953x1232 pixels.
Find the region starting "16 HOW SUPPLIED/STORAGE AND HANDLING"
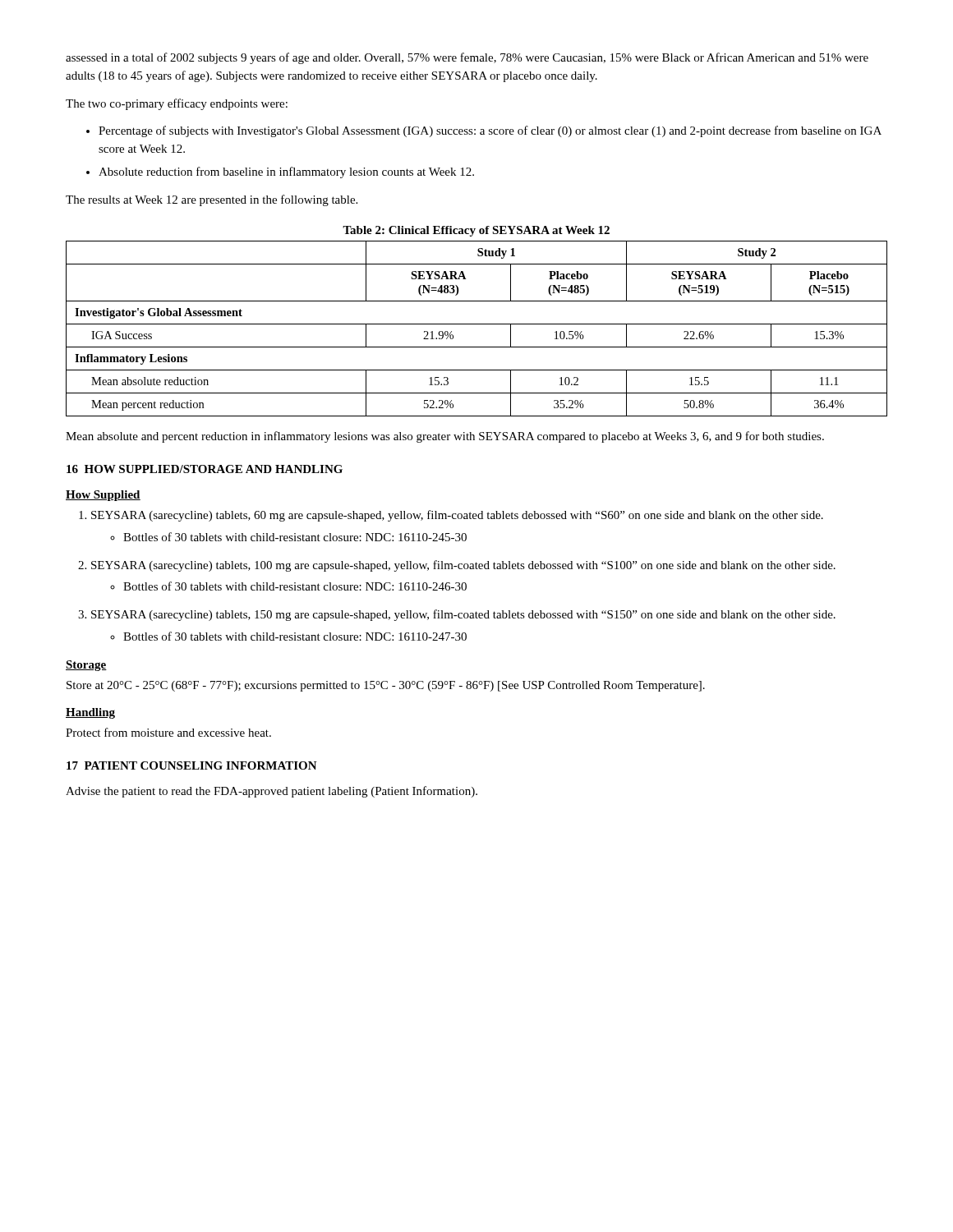pyautogui.click(x=204, y=469)
